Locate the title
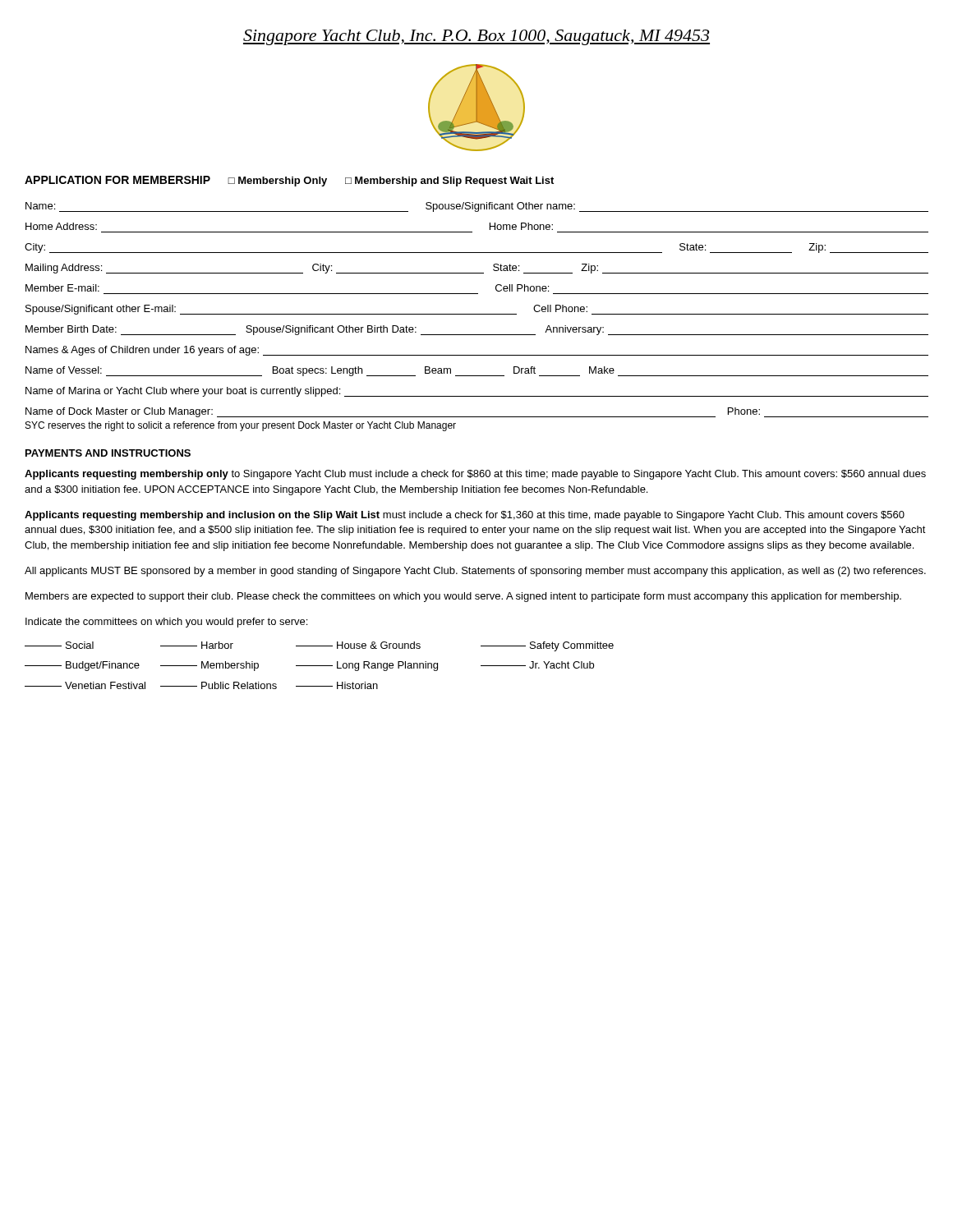 coord(476,35)
